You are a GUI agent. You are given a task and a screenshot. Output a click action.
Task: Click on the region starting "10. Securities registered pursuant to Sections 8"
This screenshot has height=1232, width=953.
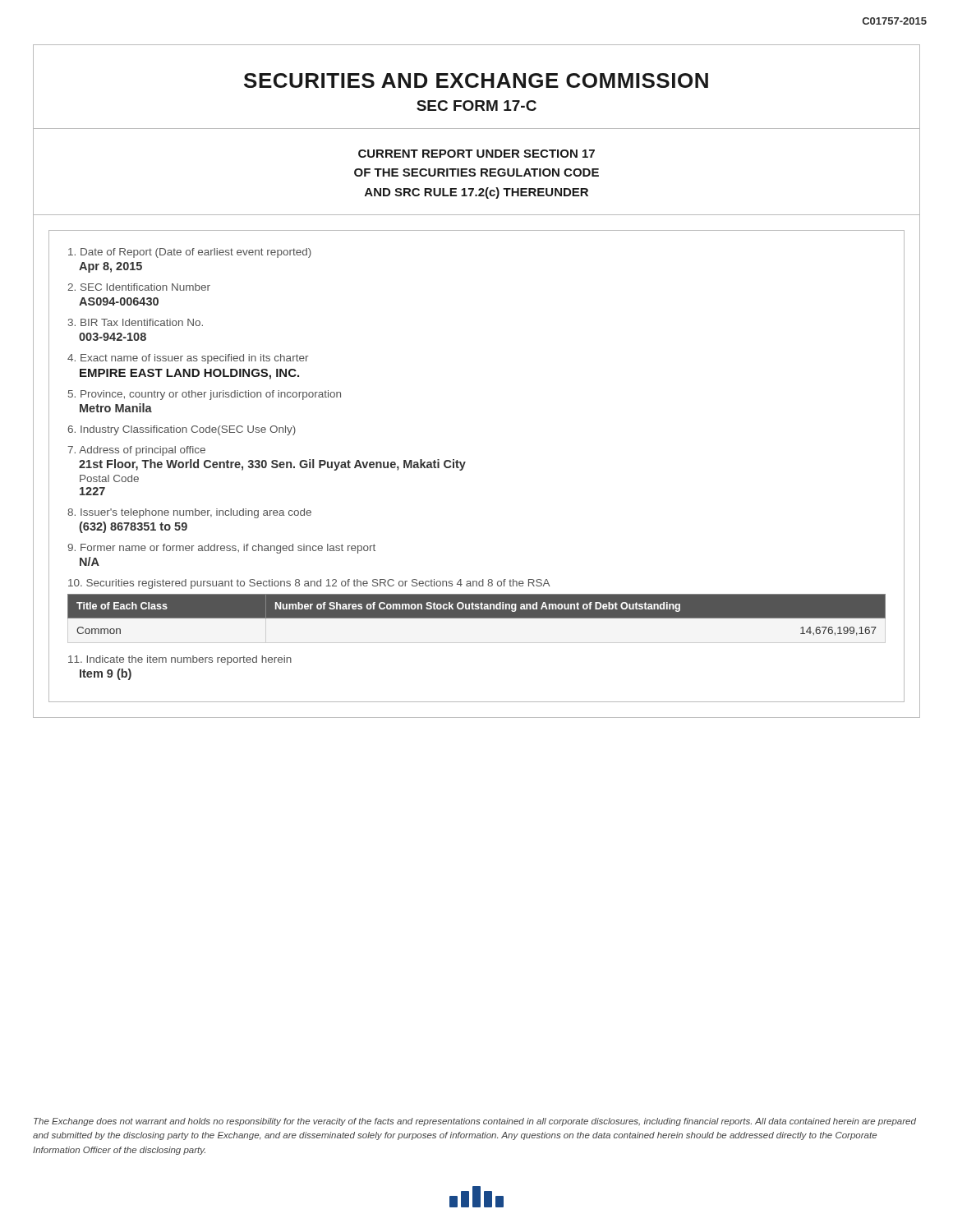pos(476,582)
